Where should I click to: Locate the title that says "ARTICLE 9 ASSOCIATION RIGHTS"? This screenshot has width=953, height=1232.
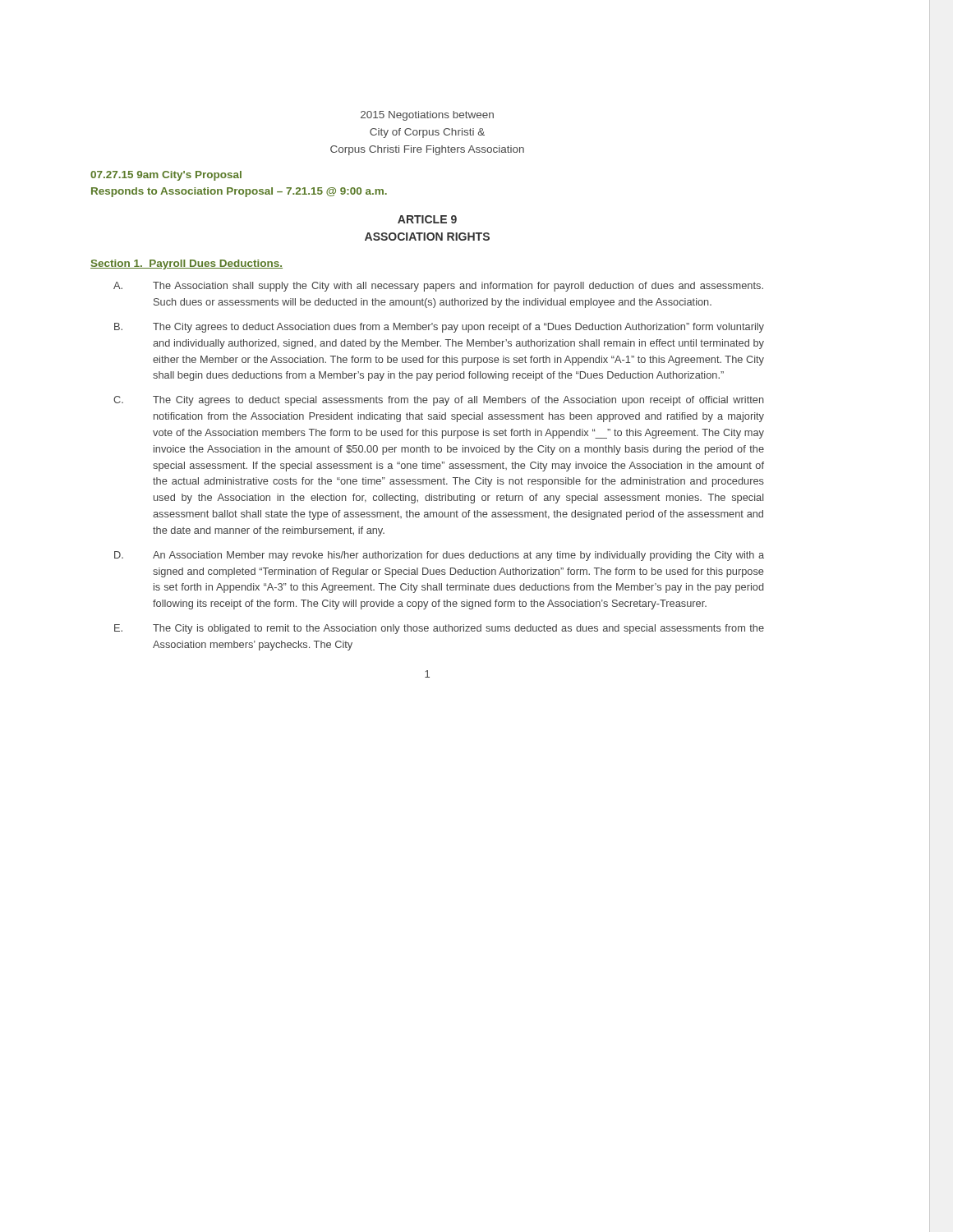[x=427, y=228]
